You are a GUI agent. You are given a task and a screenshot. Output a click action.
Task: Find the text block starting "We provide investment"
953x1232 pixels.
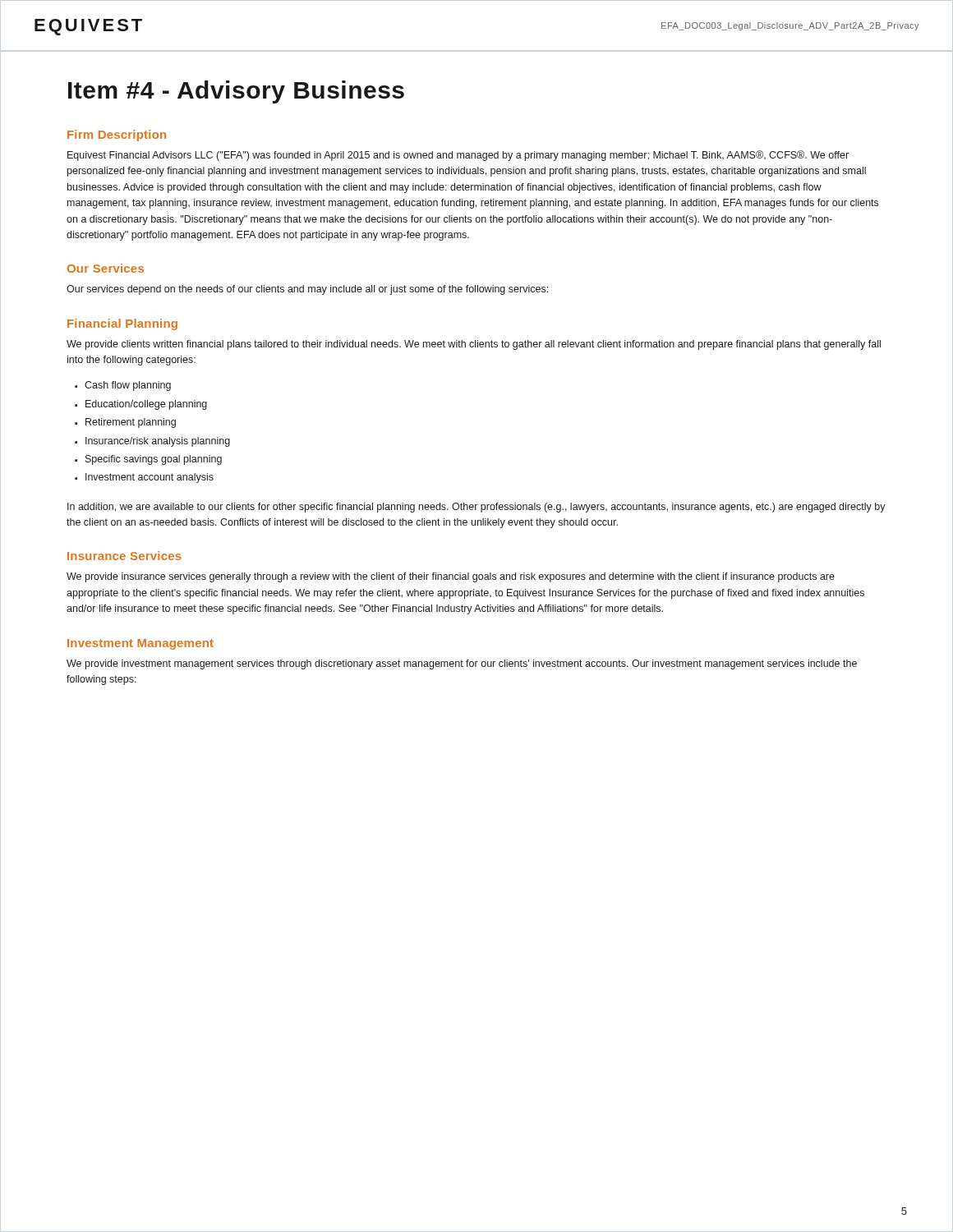(x=462, y=671)
